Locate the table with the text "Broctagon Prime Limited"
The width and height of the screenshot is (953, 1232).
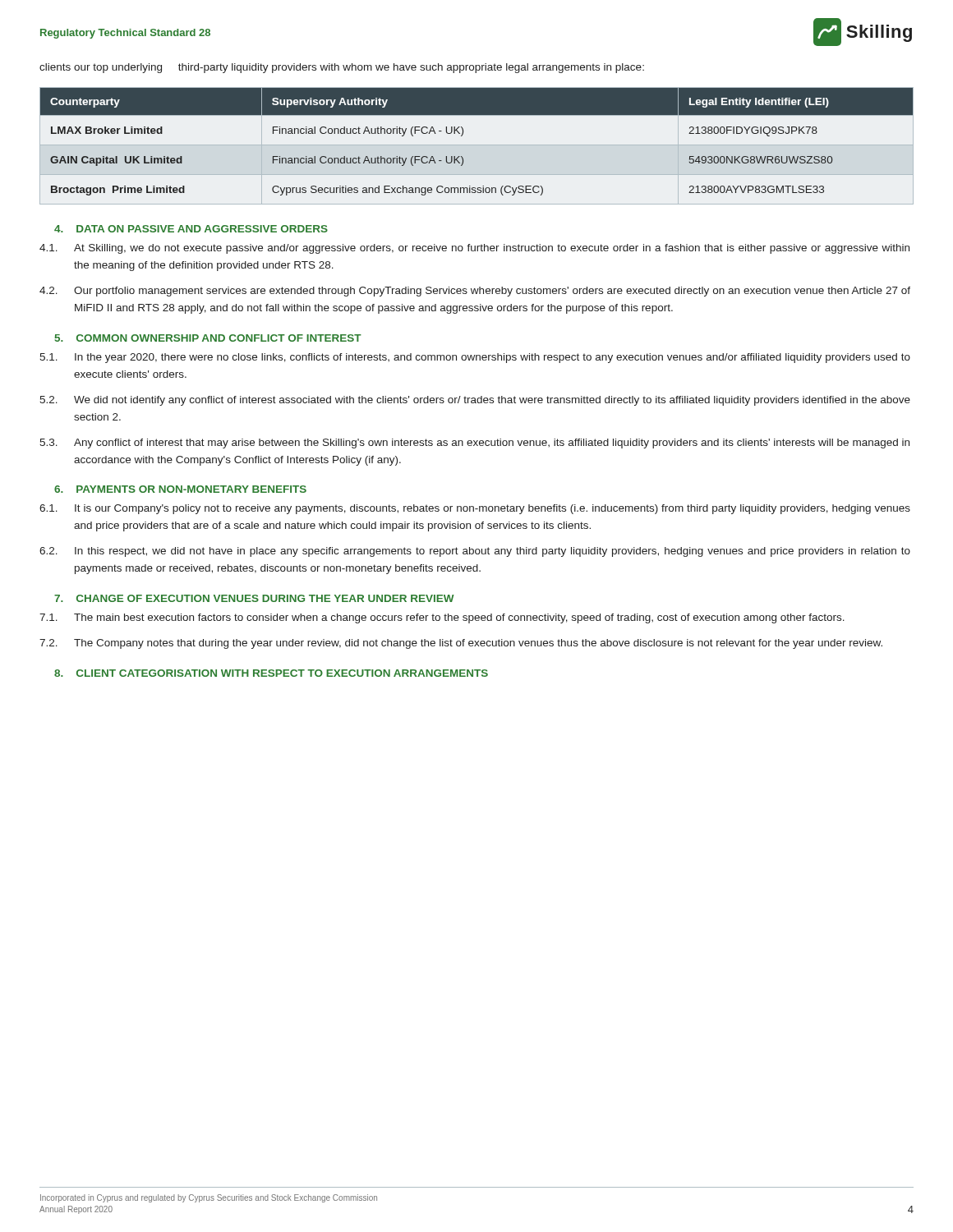pos(476,146)
